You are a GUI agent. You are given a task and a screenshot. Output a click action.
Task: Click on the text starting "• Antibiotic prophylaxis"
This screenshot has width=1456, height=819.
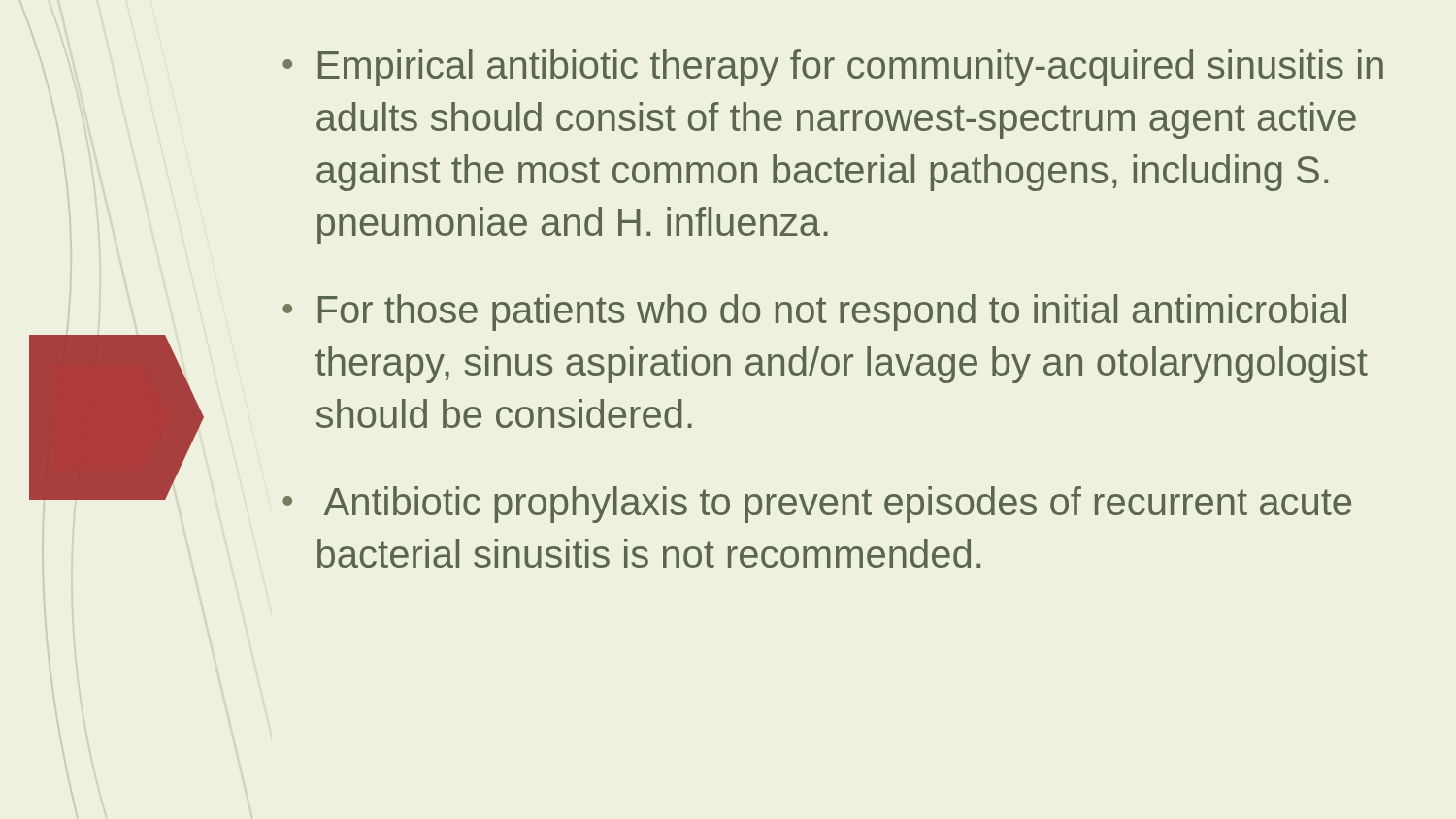tap(849, 528)
